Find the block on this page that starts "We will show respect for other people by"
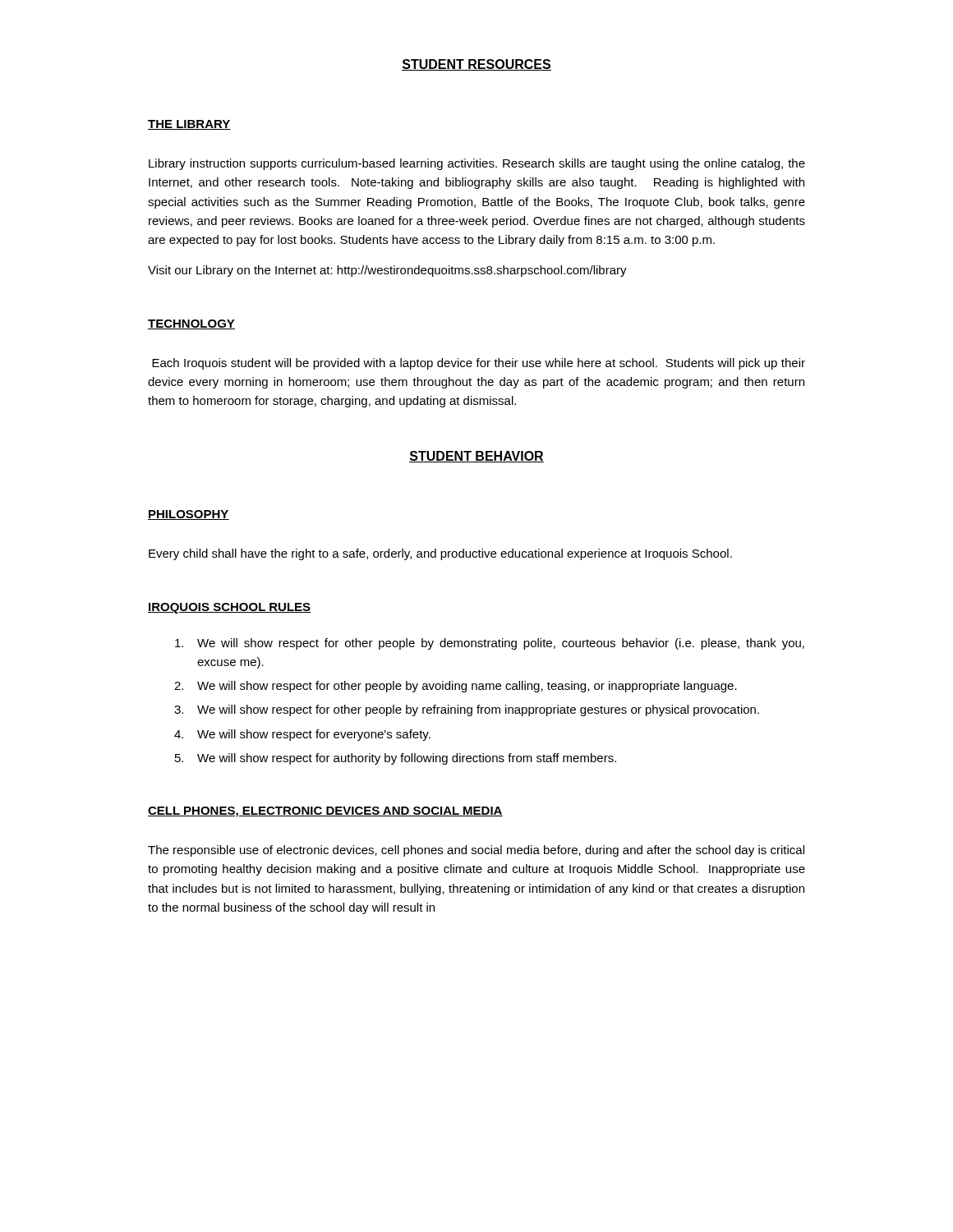 490,652
